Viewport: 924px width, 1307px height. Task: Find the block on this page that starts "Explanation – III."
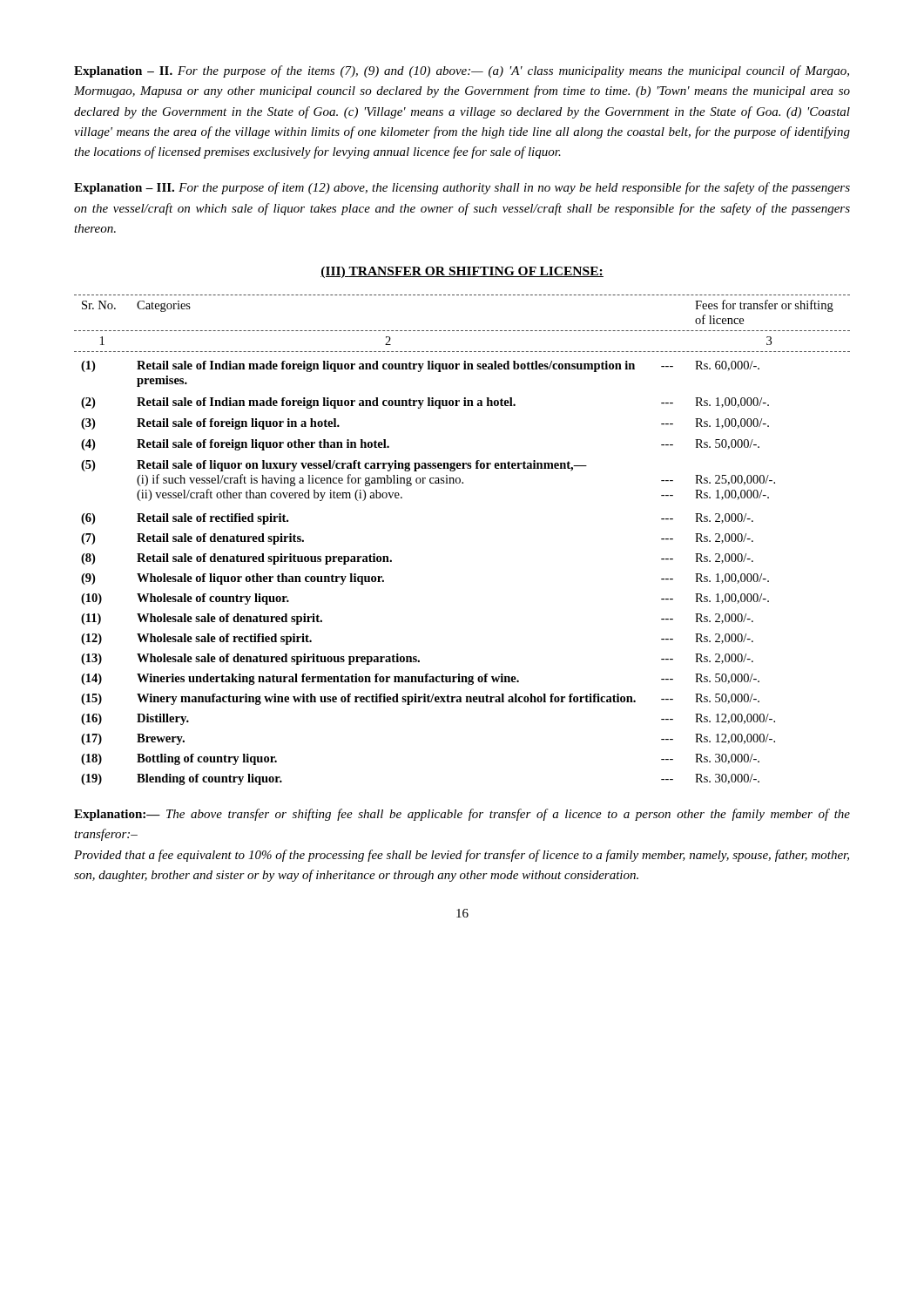(462, 208)
